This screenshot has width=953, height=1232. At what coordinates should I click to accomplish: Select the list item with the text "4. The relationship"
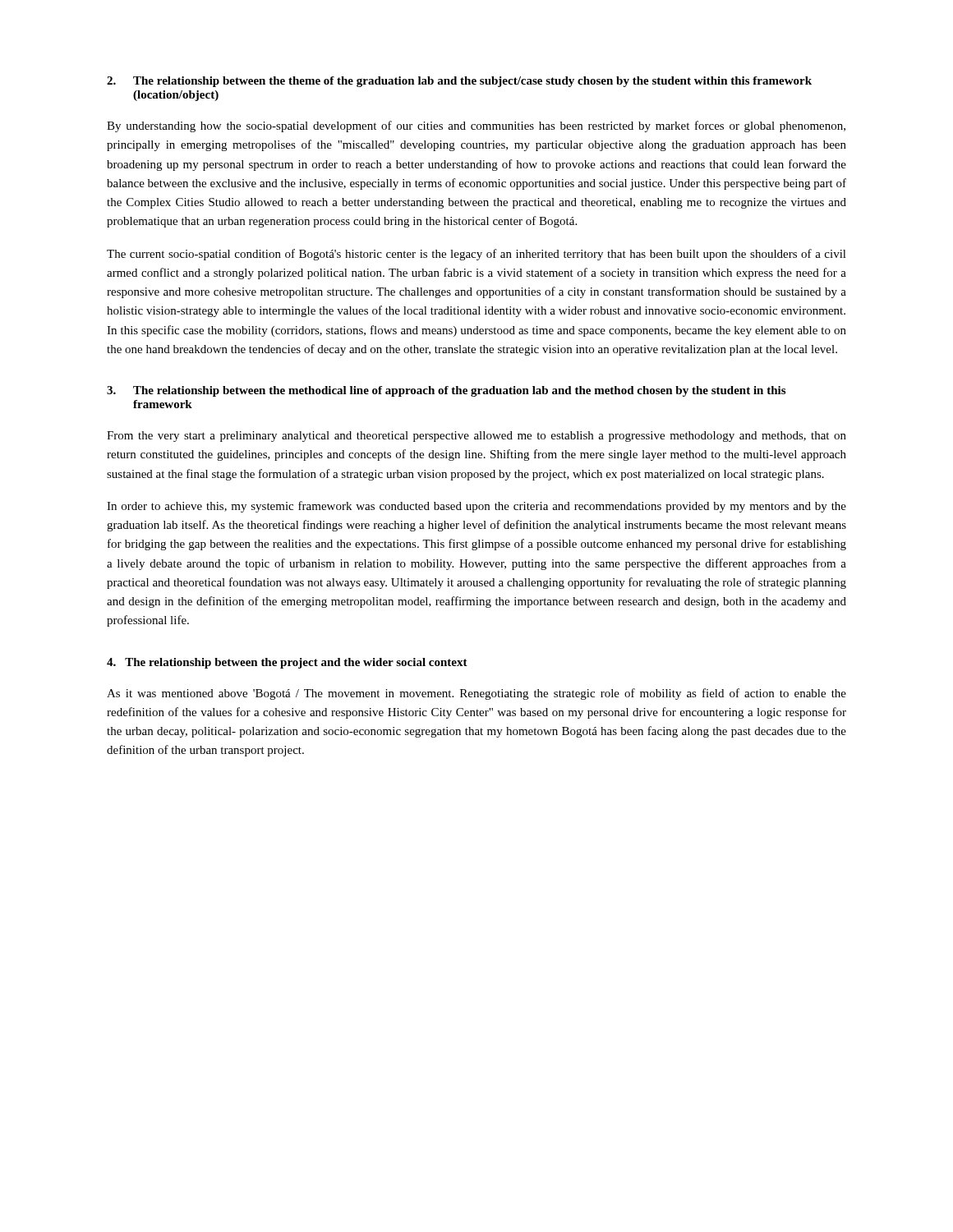pos(476,662)
